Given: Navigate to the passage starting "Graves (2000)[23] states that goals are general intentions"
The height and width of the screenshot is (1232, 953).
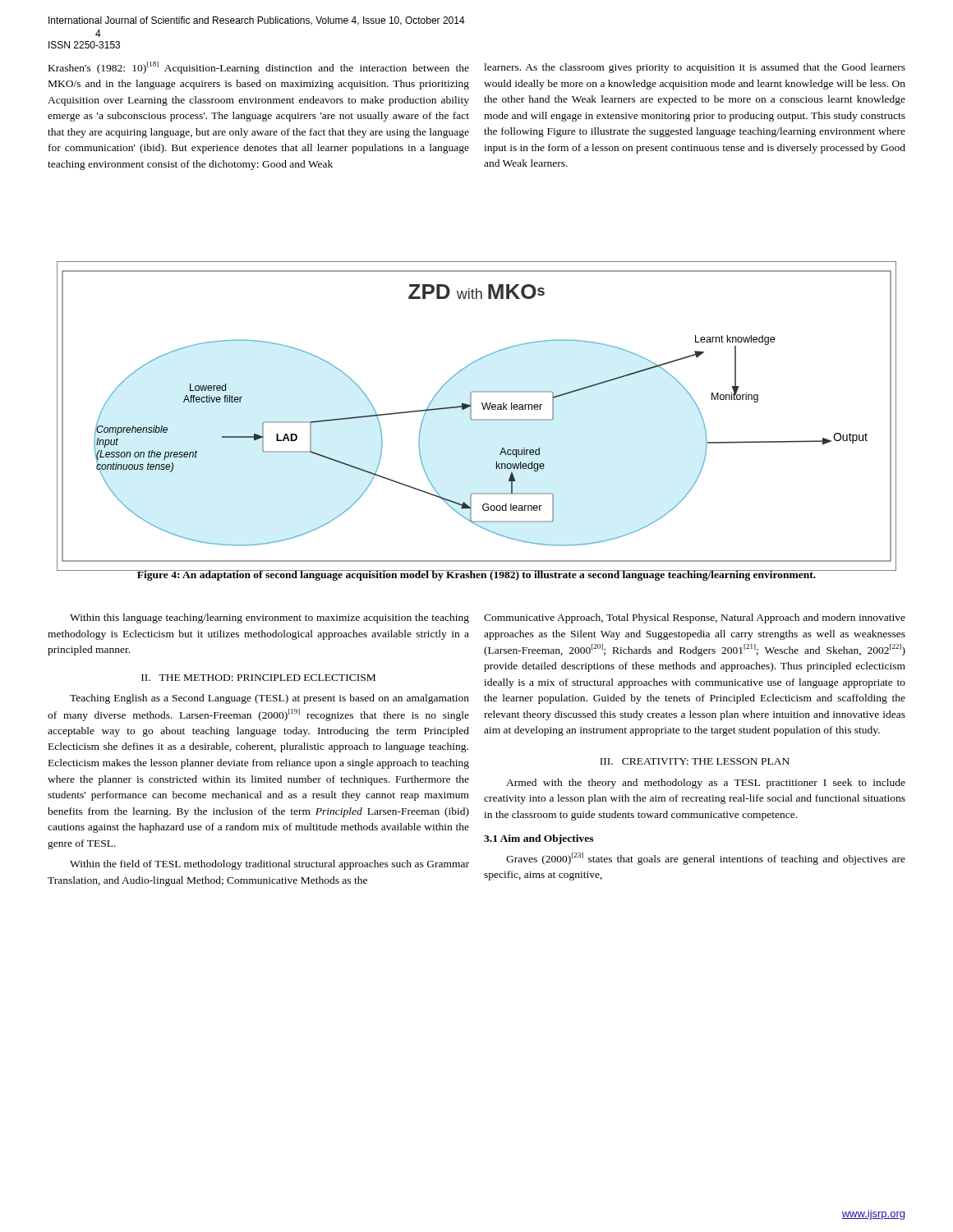Looking at the screenshot, I should [x=695, y=866].
